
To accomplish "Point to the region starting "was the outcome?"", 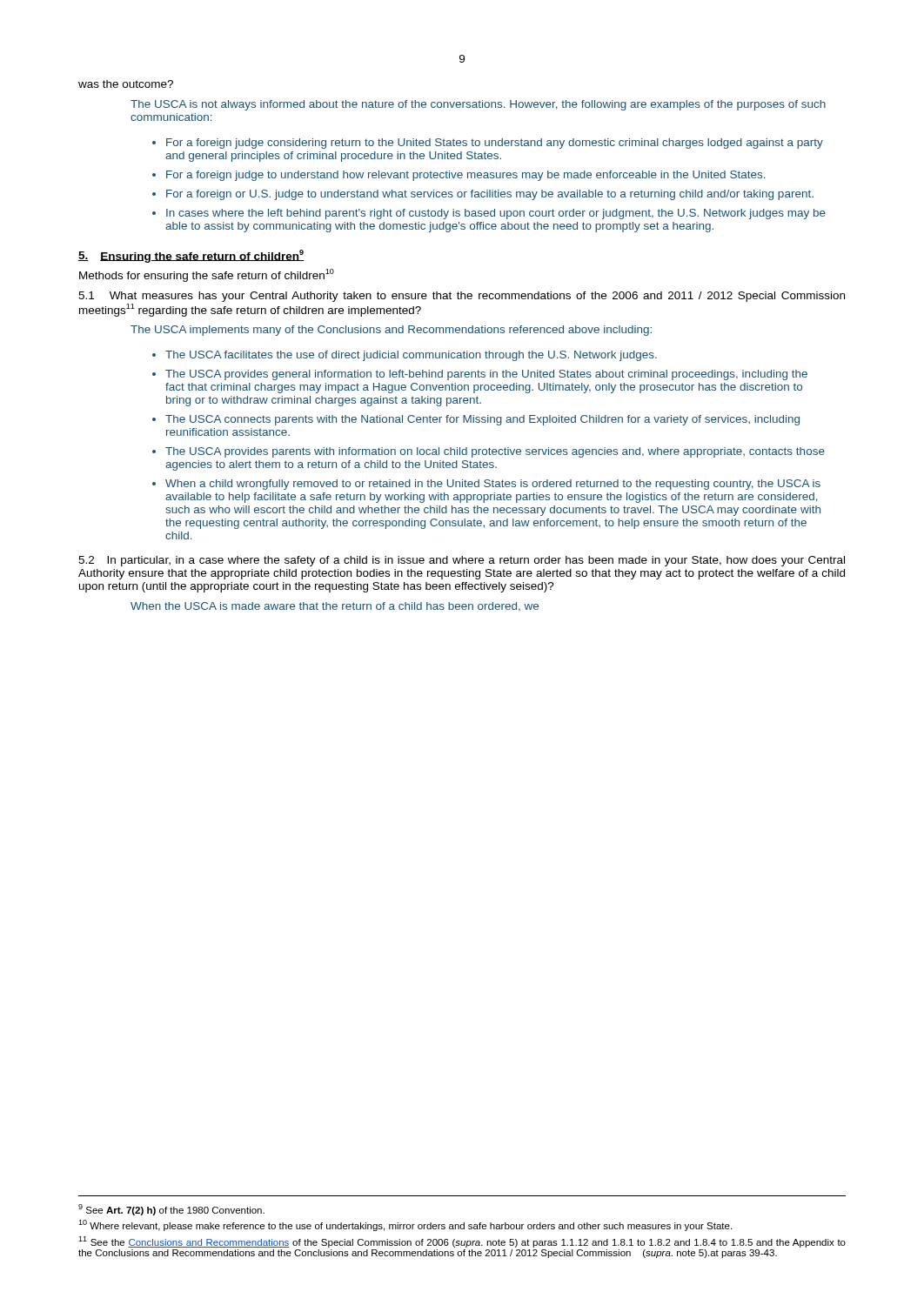I will pos(126,84).
